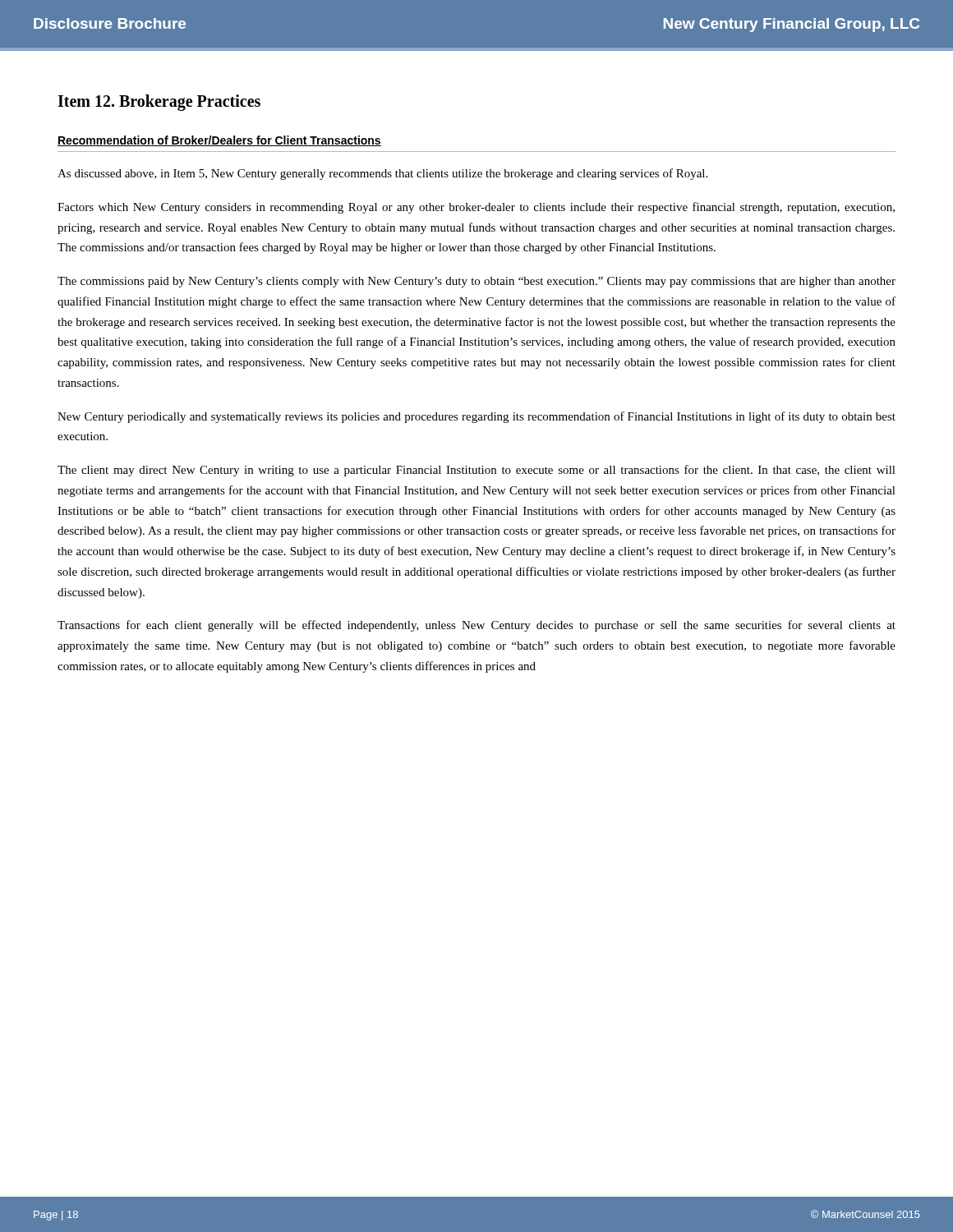Select the text block starting "Factors which New Century considers in recommending"
Image resolution: width=953 pixels, height=1232 pixels.
pyautogui.click(x=476, y=227)
